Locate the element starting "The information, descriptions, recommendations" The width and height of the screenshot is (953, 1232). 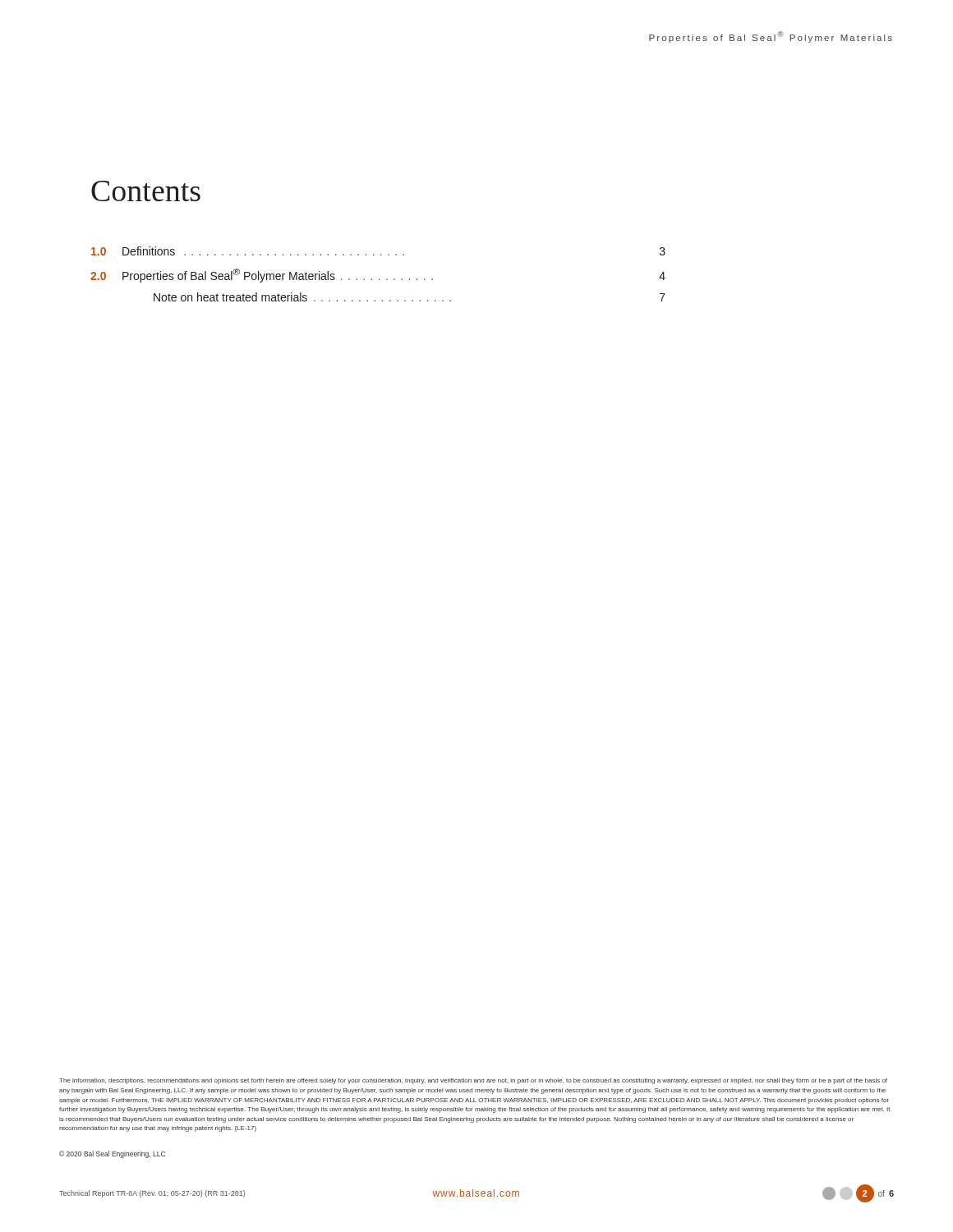(x=475, y=1105)
